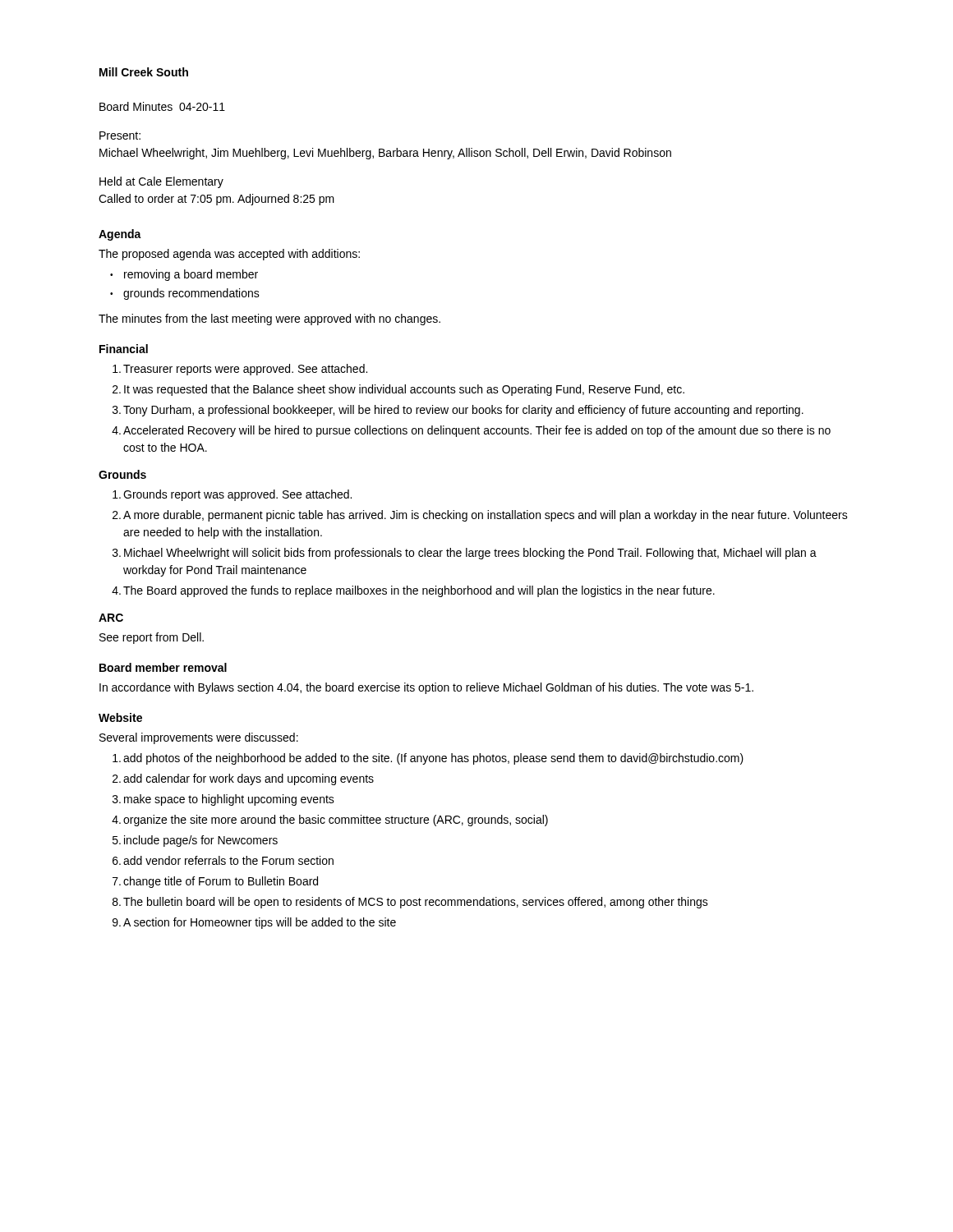Find "Grounds report was approved. See attached." on this page
The width and height of the screenshot is (953, 1232).
(226, 495)
